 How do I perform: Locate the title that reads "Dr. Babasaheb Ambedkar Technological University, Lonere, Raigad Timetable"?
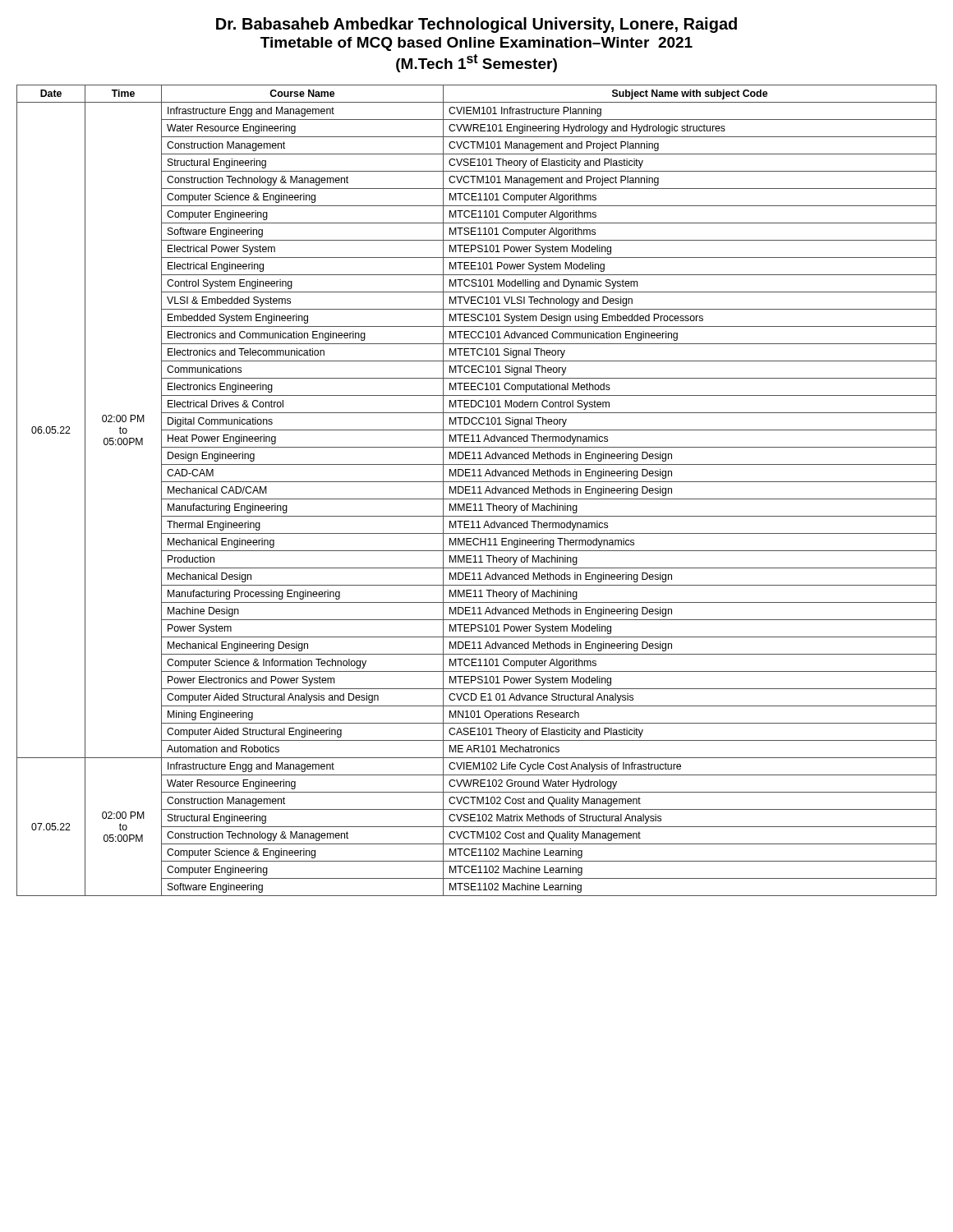[x=476, y=44]
